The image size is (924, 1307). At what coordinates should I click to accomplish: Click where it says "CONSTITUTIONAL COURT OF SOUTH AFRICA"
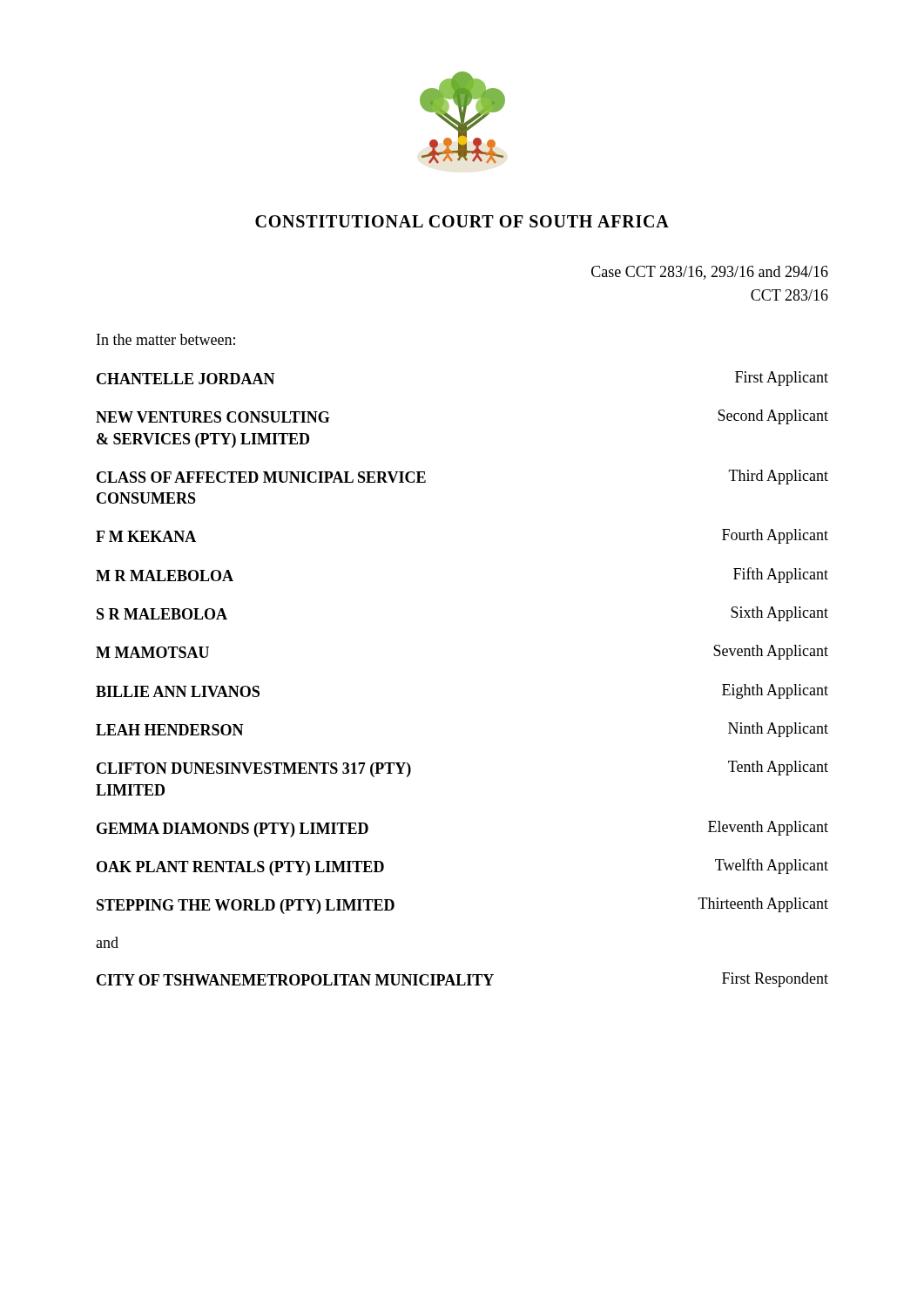(462, 221)
